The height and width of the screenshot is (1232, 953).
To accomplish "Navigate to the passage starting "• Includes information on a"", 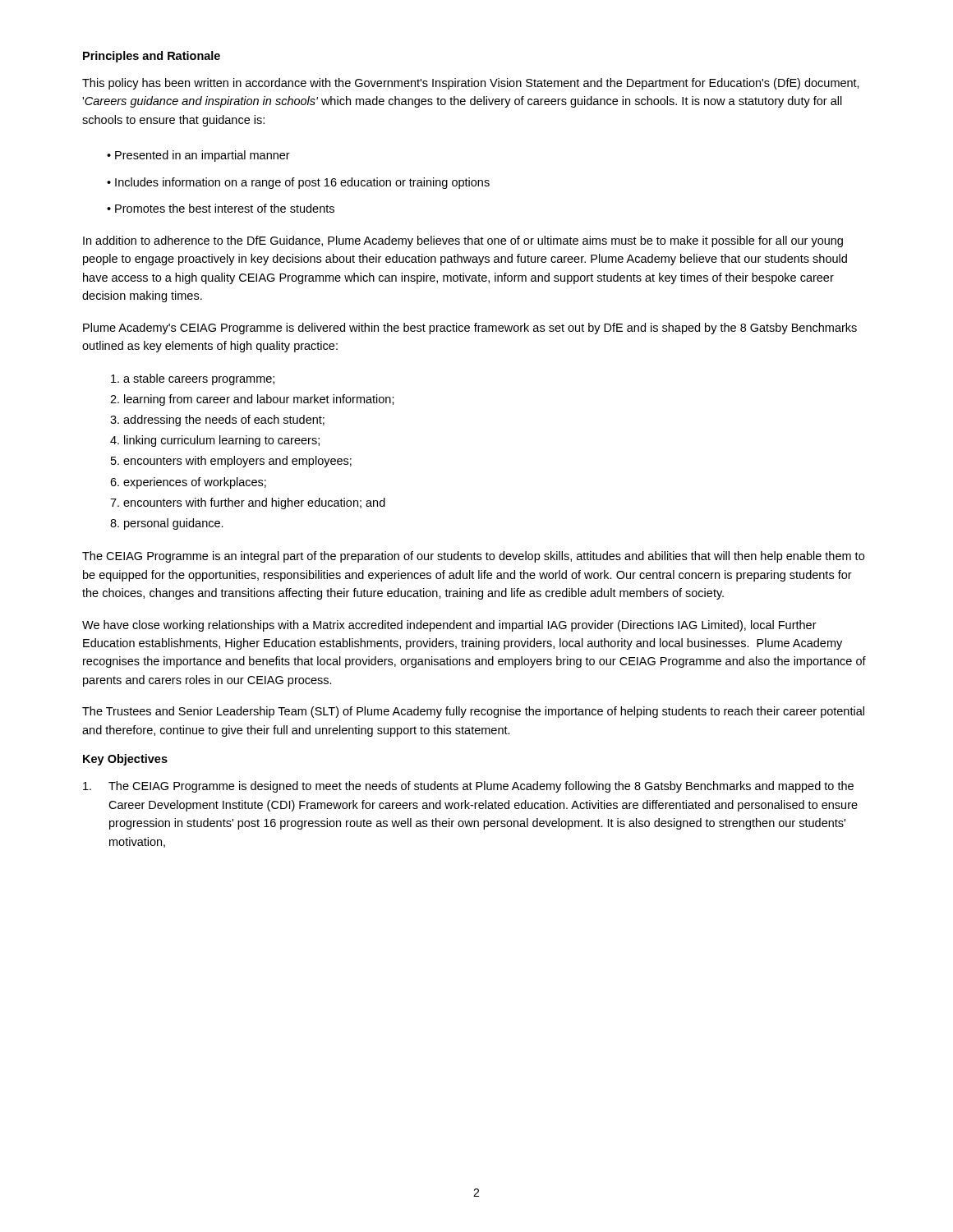I will (x=298, y=182).
